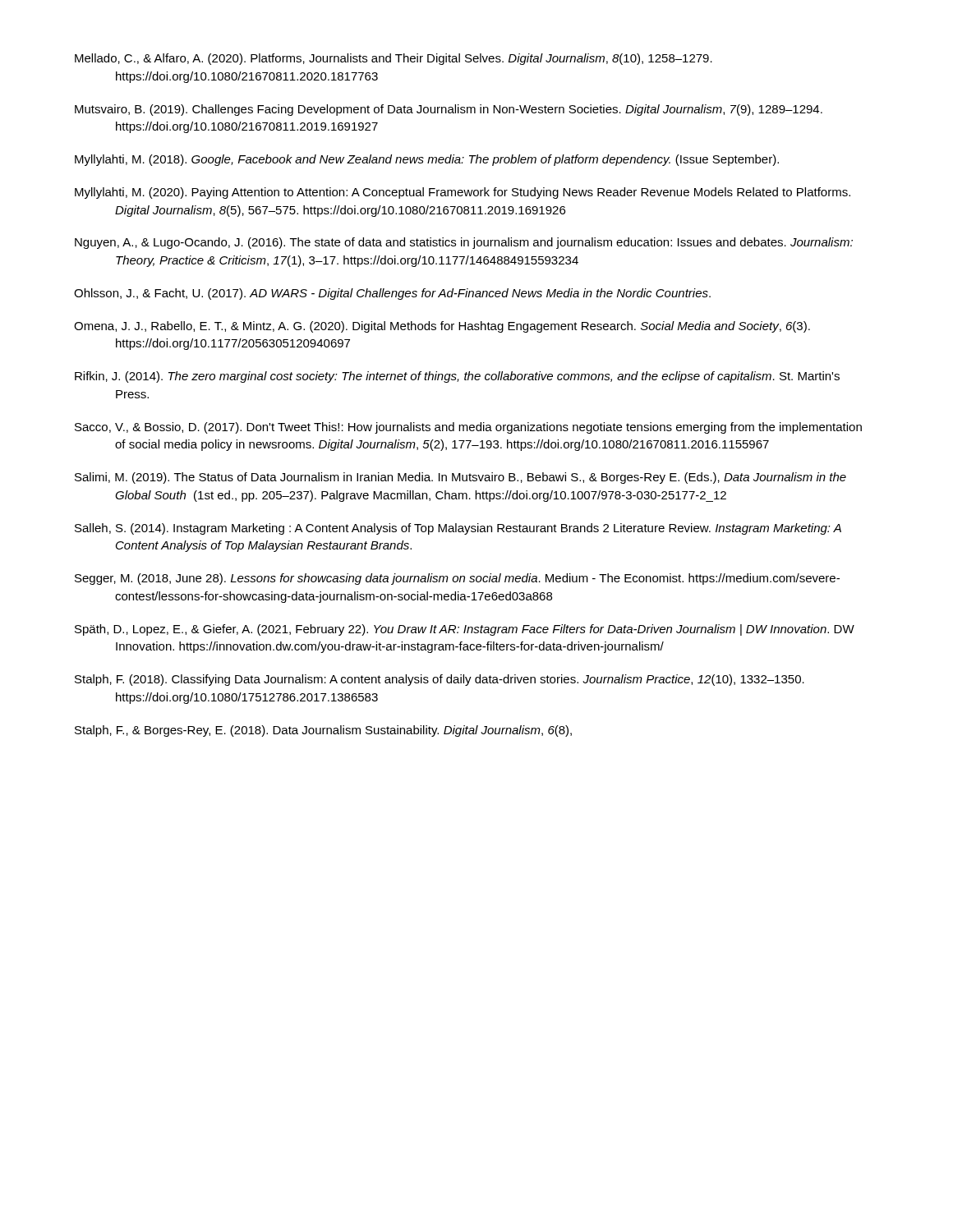Select the element starting "Omena, J. J., Rabello,"
The width and height of the screenshot is (953, 1232).
click(442, 334)
